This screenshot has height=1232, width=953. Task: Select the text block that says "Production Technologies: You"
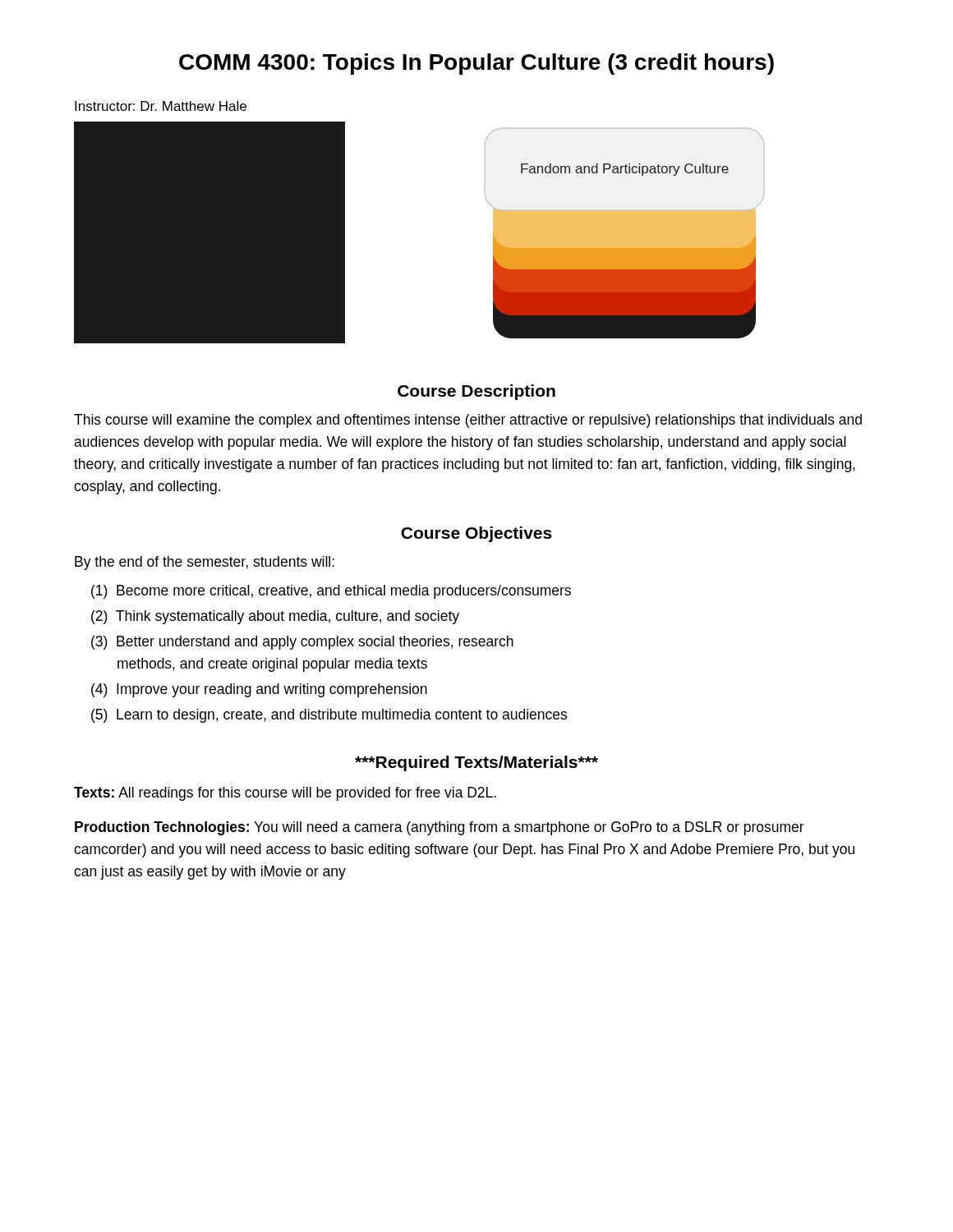pyautogui.click(x=465, y=849)
